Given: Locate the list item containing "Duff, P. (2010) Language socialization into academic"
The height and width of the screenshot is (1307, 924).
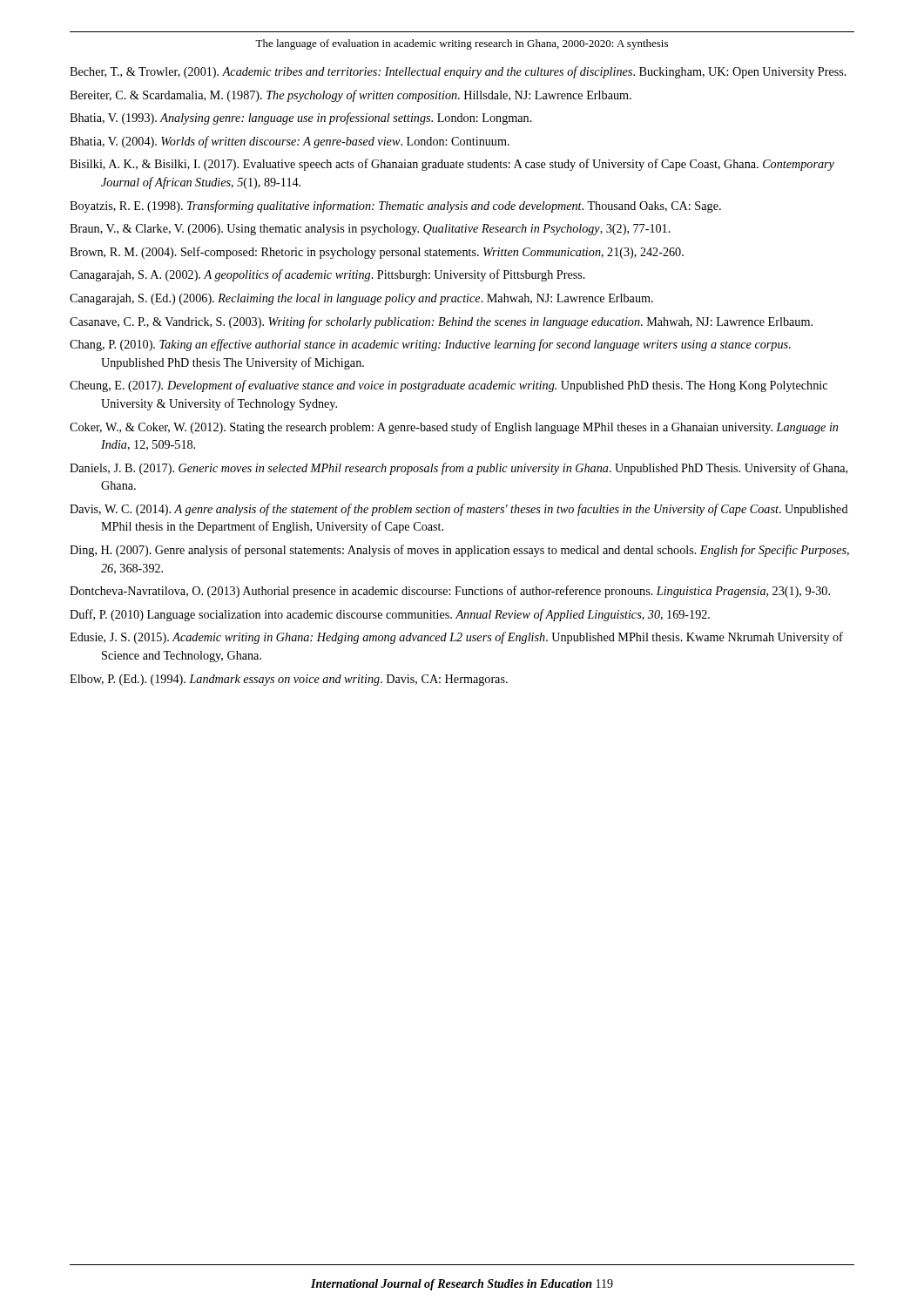Looking at the screenshot, I should 390,614.
